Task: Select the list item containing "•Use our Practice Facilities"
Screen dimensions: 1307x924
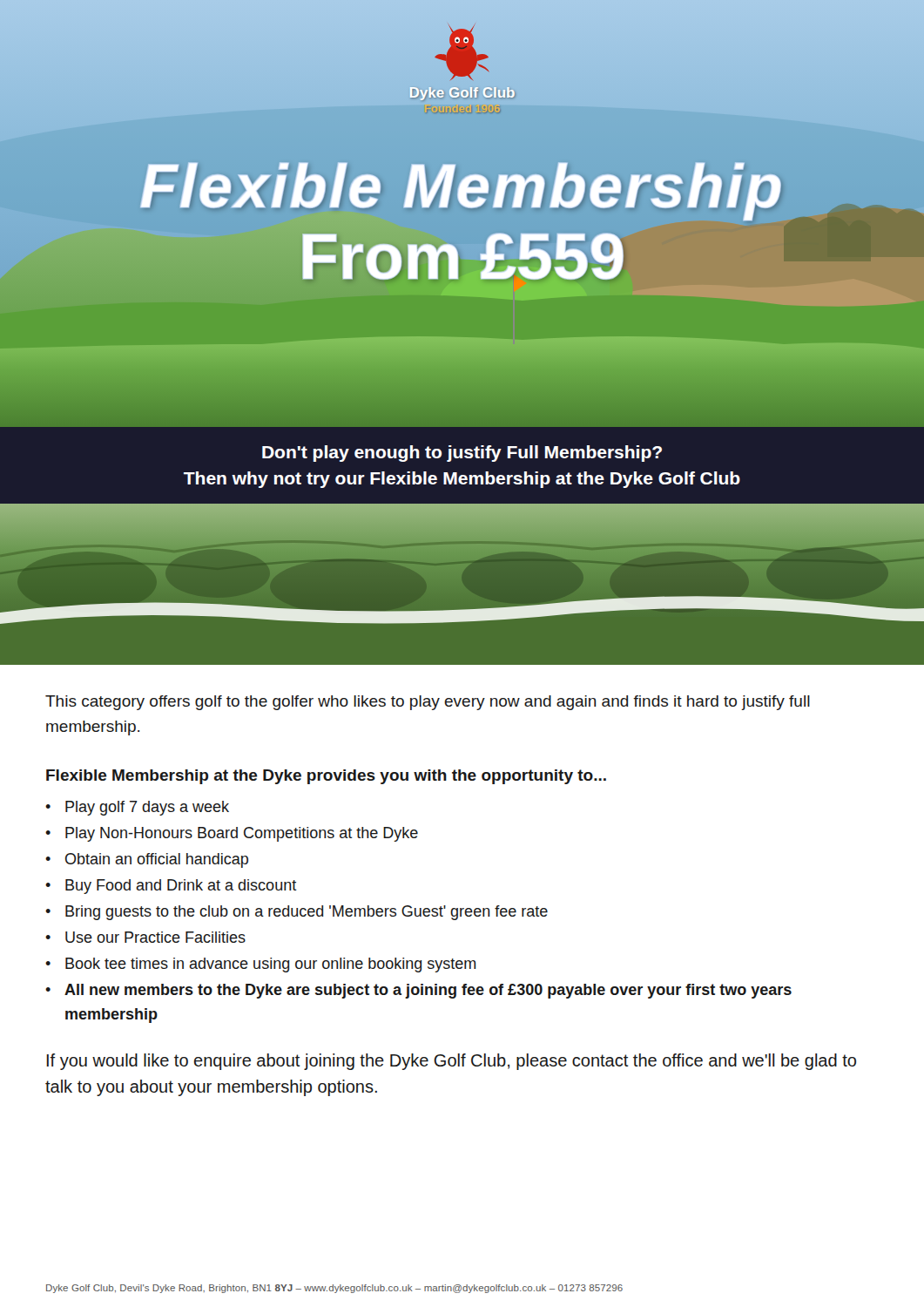Action: (x=145, y=938)
